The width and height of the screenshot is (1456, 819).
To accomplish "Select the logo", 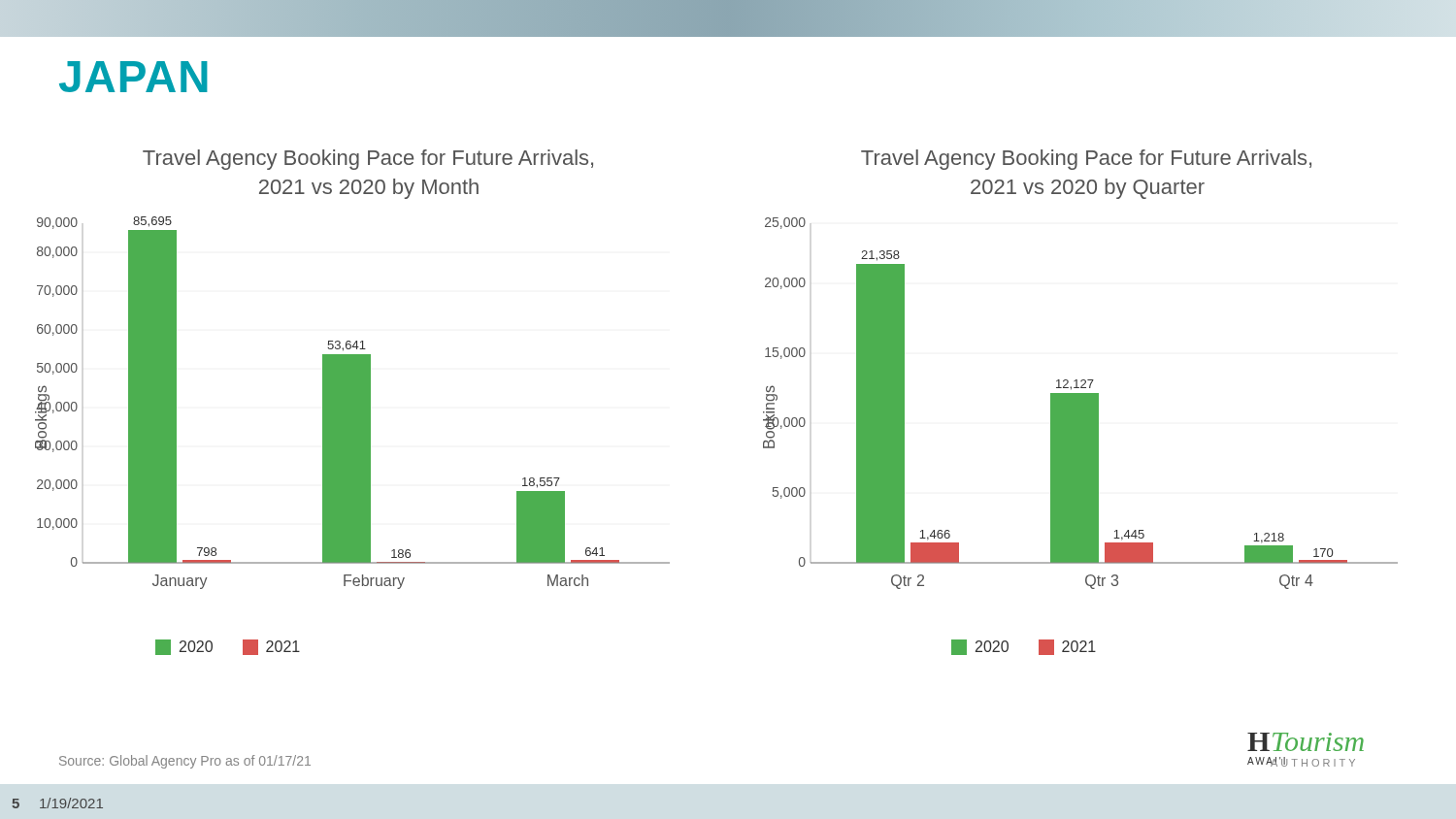I will [1325, 745].
